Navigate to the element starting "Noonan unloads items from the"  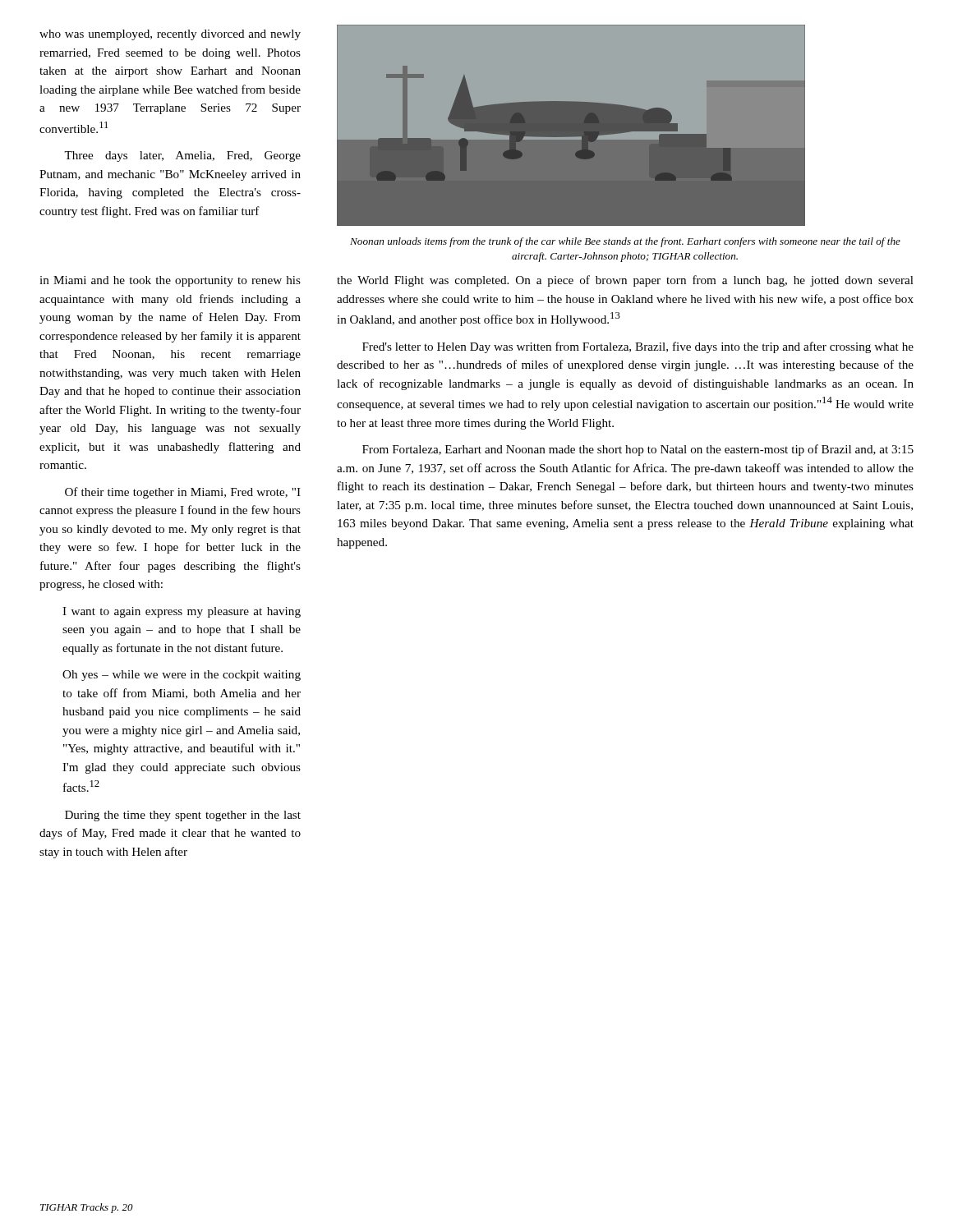click(x=625, y=249)
